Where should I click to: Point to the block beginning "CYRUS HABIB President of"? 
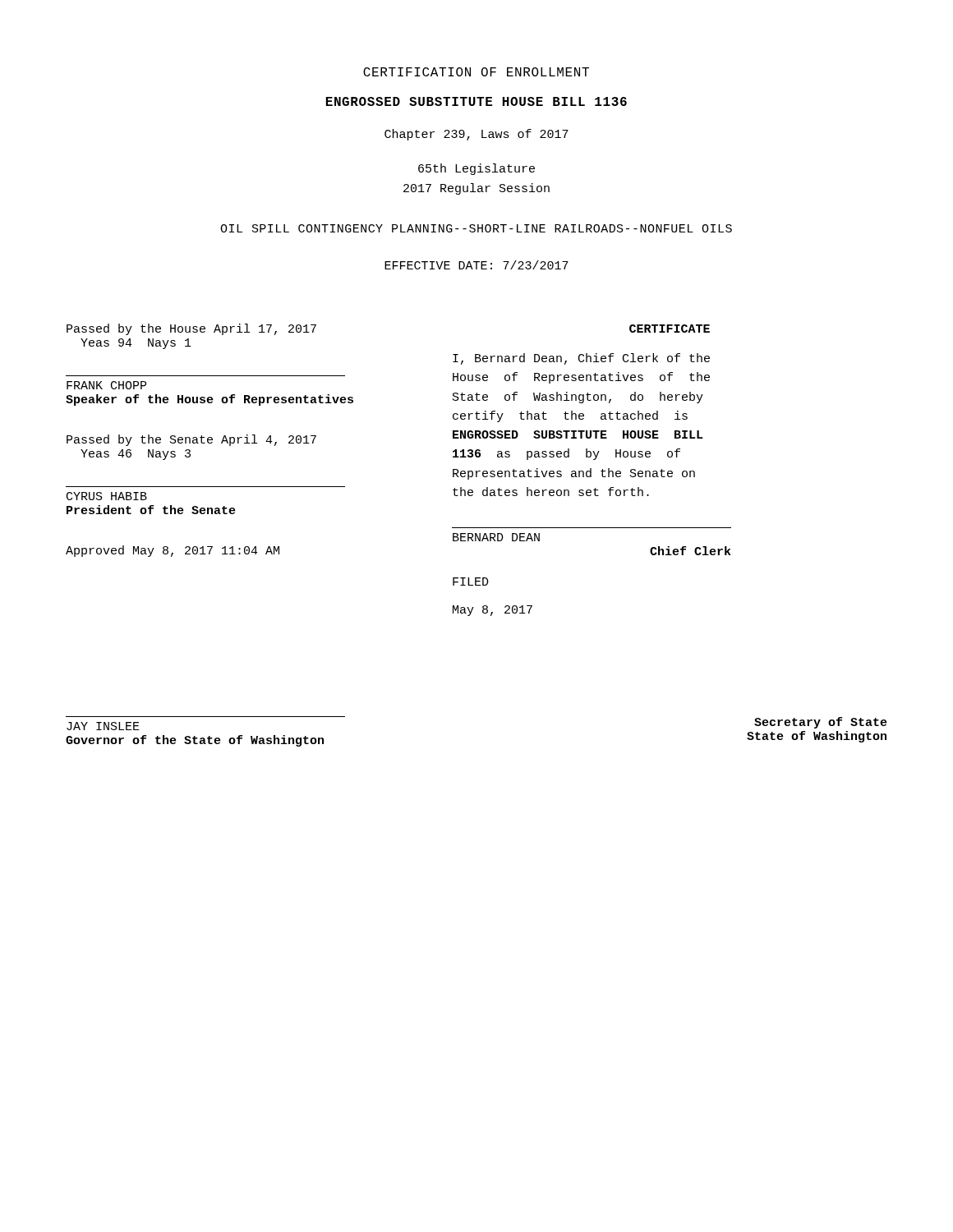click(x=242, y=502)
